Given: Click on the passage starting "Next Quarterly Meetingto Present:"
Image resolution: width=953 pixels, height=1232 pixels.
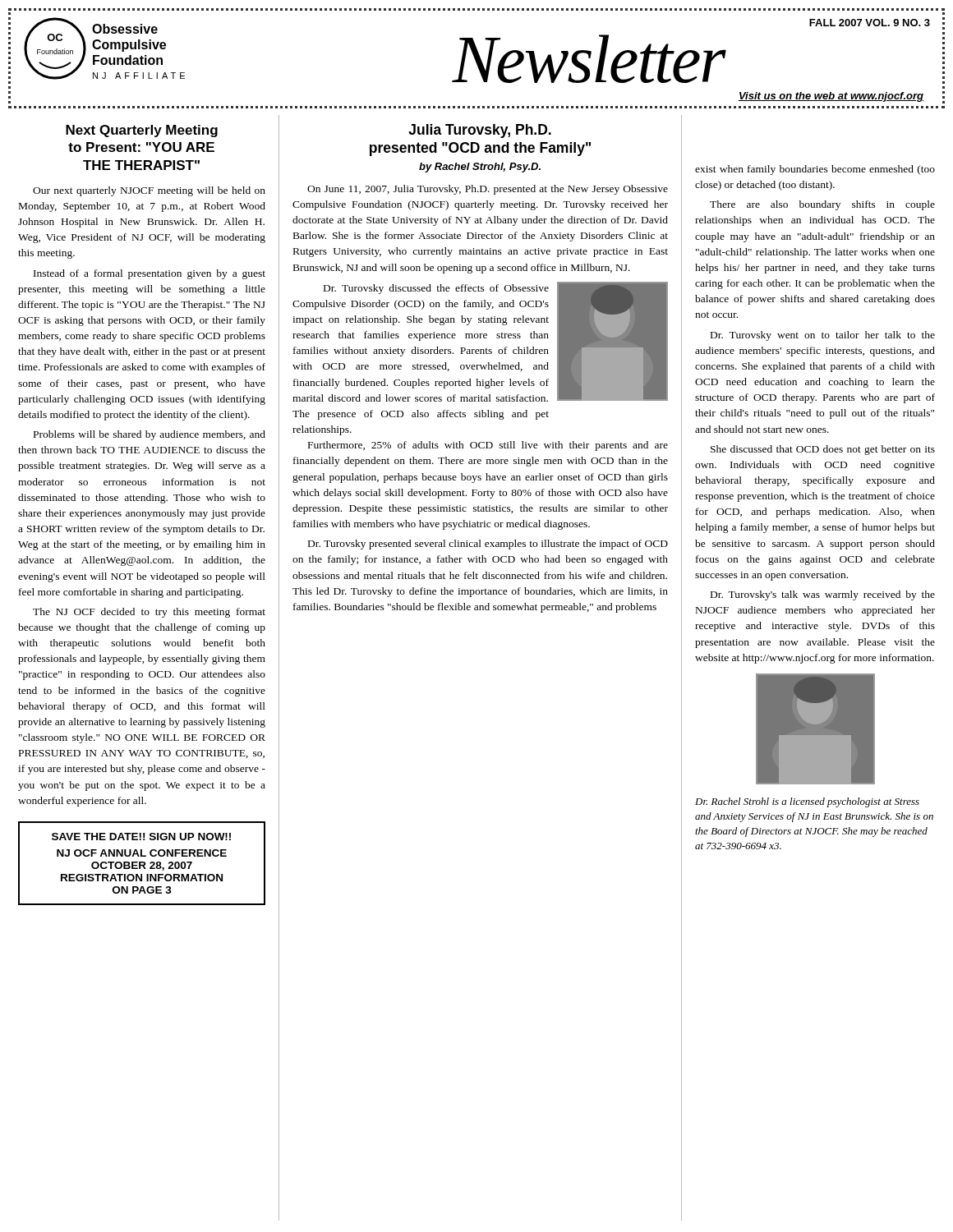Looking at the screenshot, I should (142, 148).
